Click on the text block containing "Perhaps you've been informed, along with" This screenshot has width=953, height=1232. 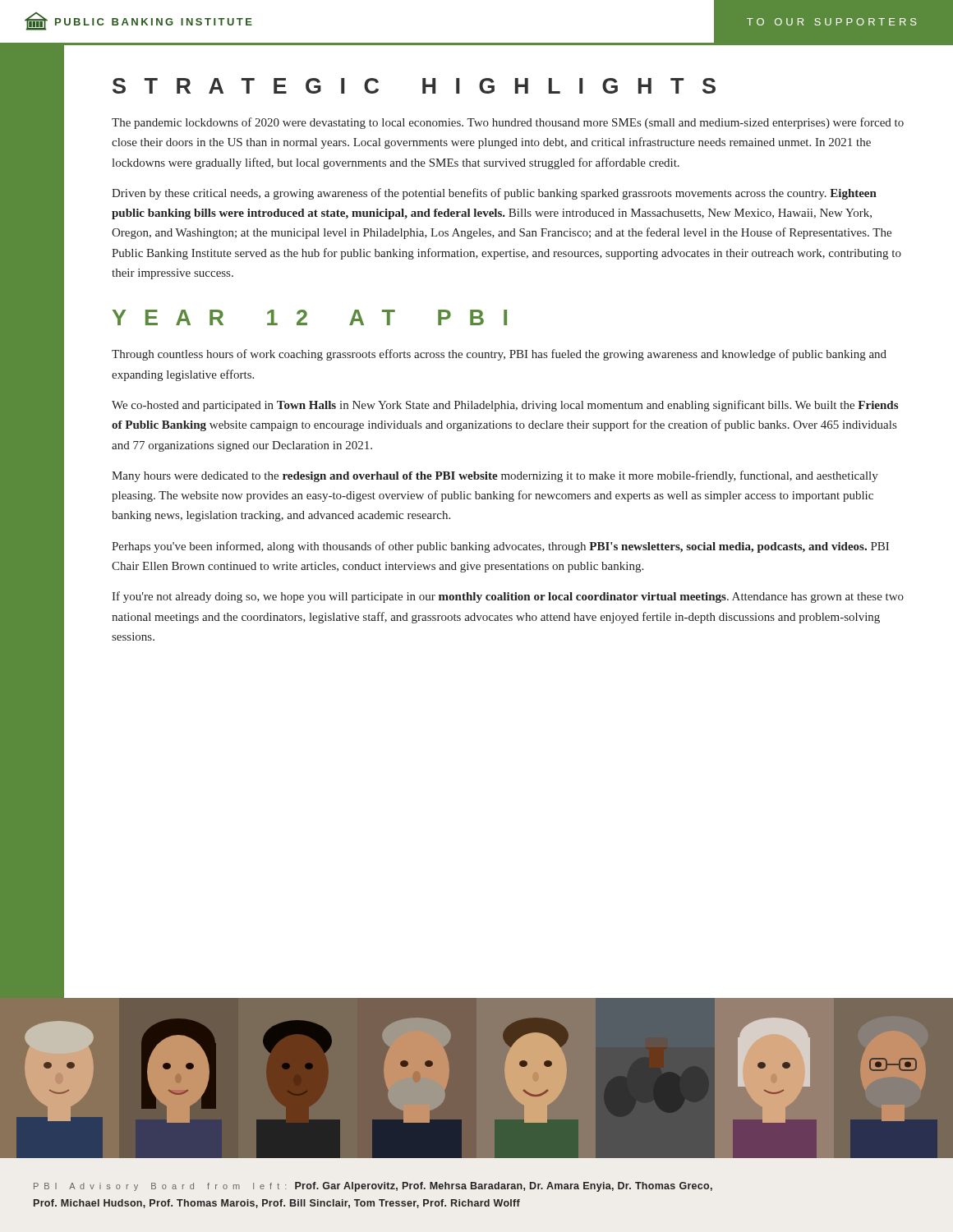pos(501,556)
